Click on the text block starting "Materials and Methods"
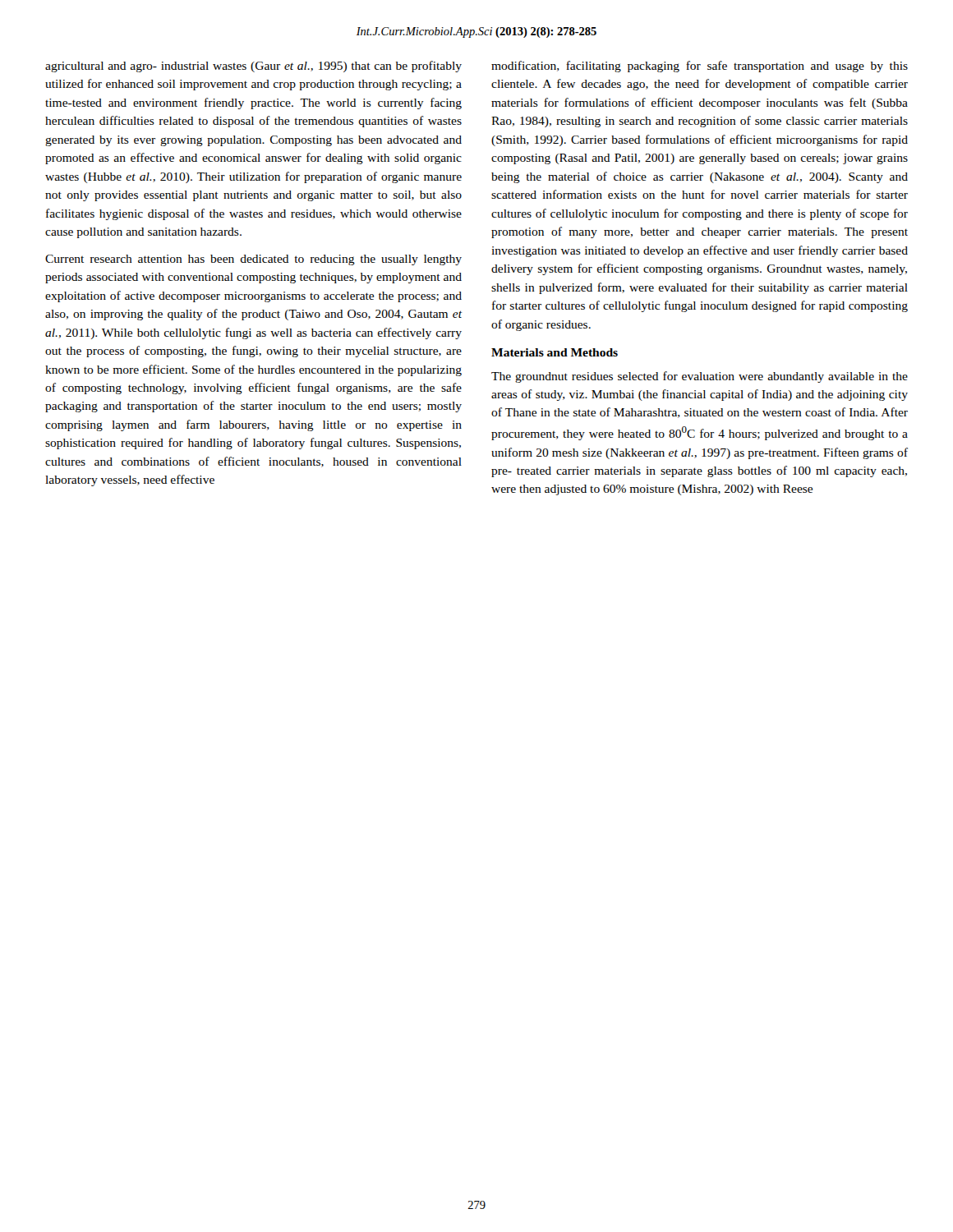The image size is (953, 1232). tap(555, 352)
